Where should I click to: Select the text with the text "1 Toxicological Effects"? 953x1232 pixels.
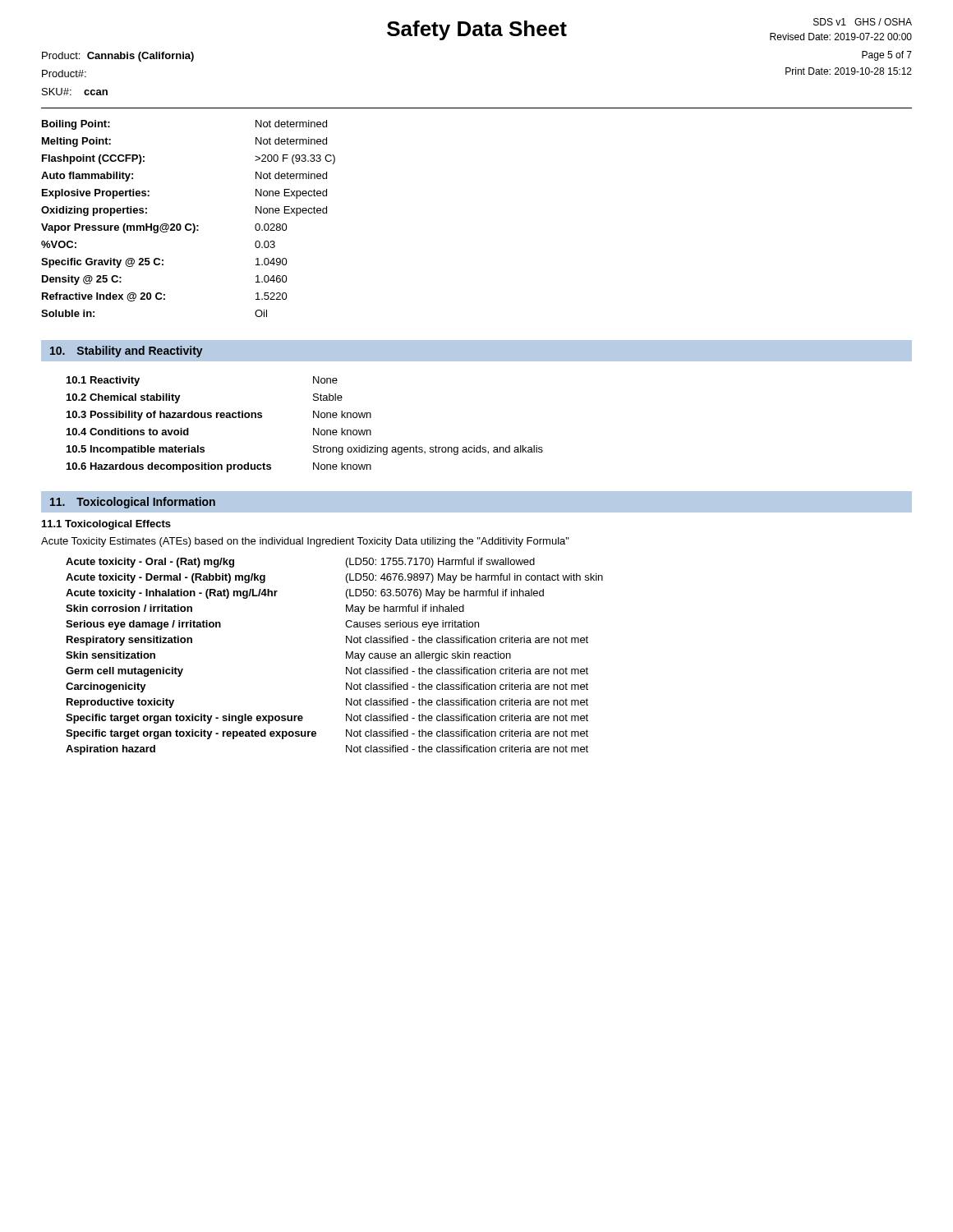106,524
